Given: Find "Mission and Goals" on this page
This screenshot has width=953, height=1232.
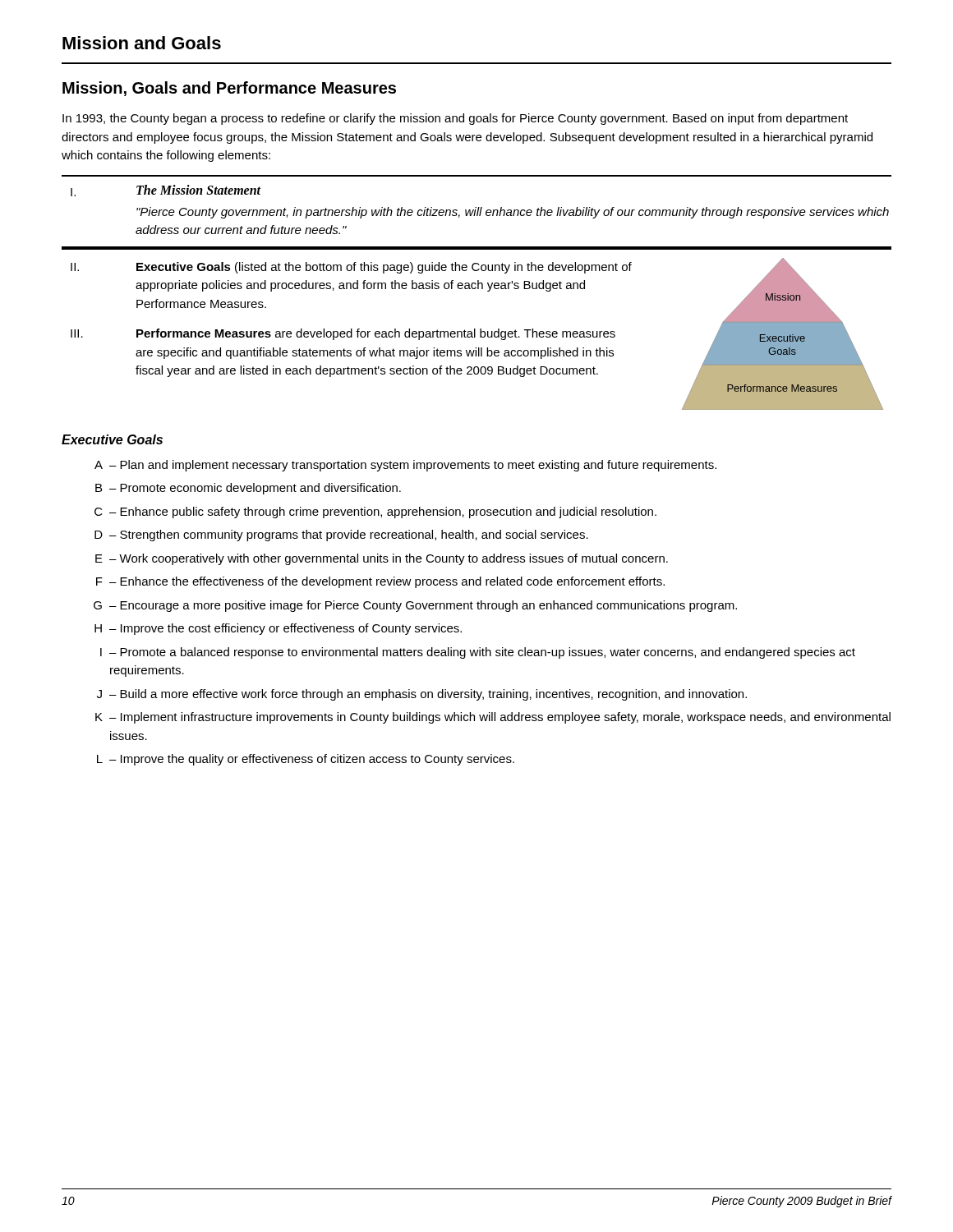Looking at the screenshot, I should [x=142, y=43].
